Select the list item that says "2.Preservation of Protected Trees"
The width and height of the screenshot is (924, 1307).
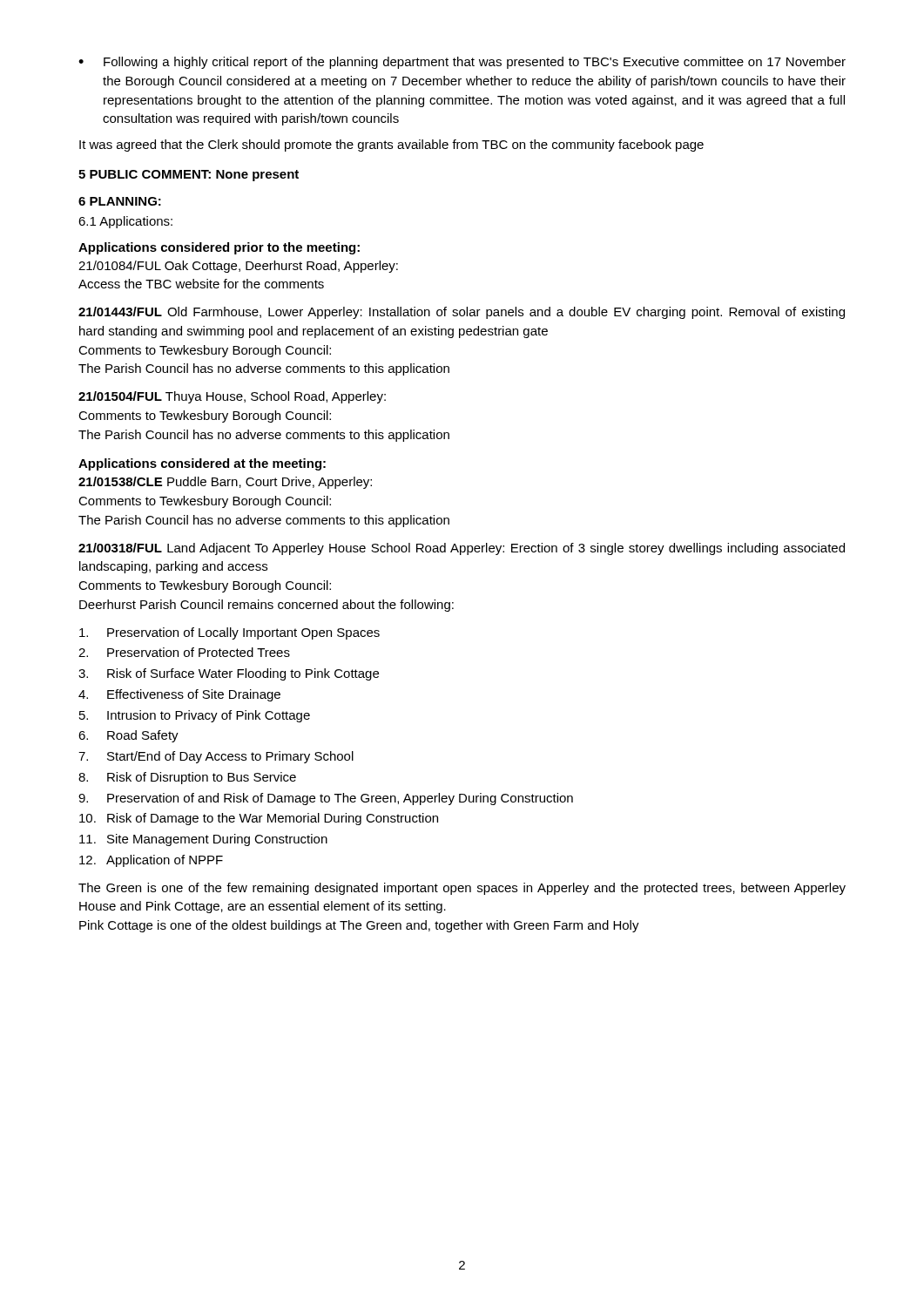[184, 653]
